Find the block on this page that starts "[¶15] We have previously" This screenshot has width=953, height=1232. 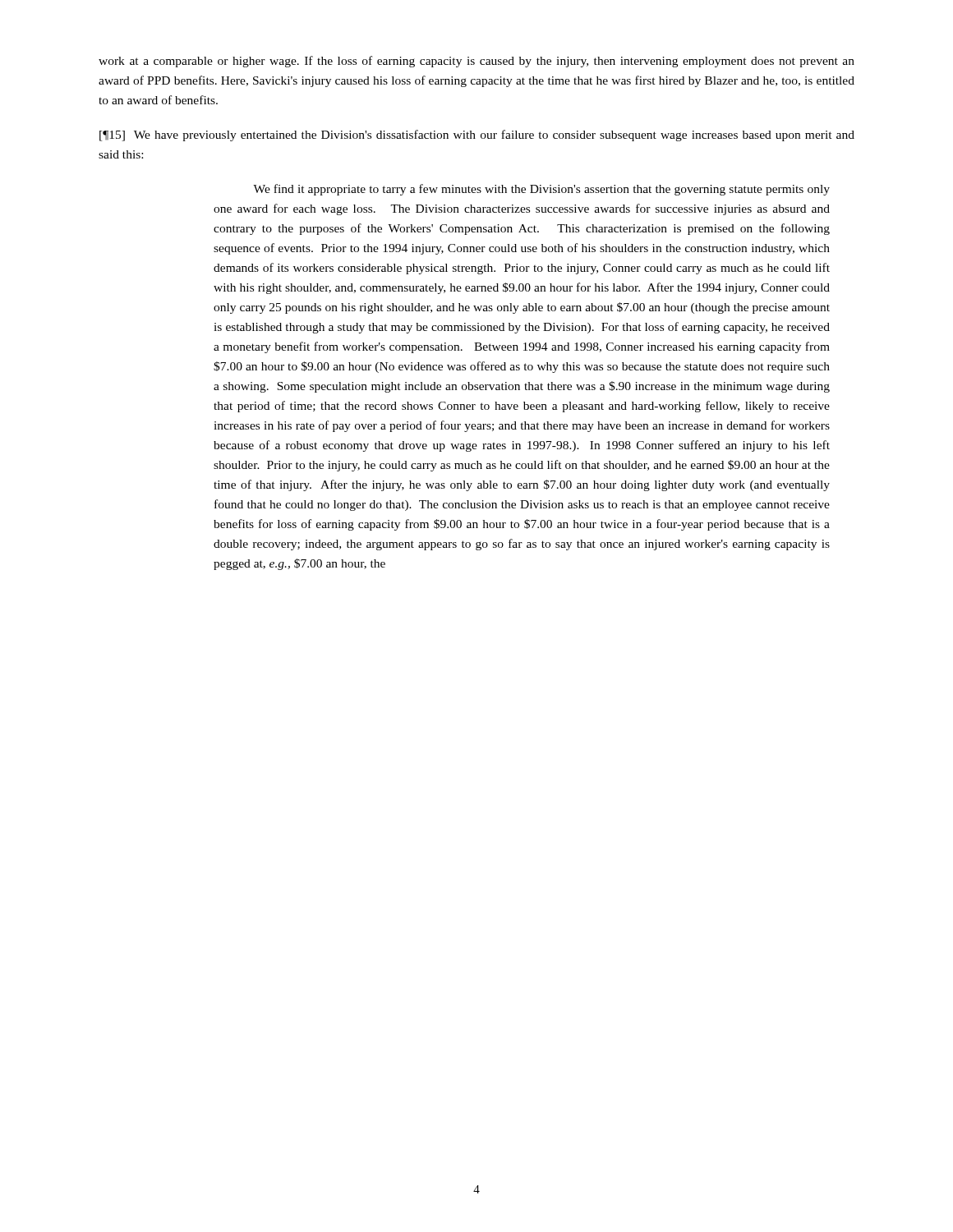point(476,144)
